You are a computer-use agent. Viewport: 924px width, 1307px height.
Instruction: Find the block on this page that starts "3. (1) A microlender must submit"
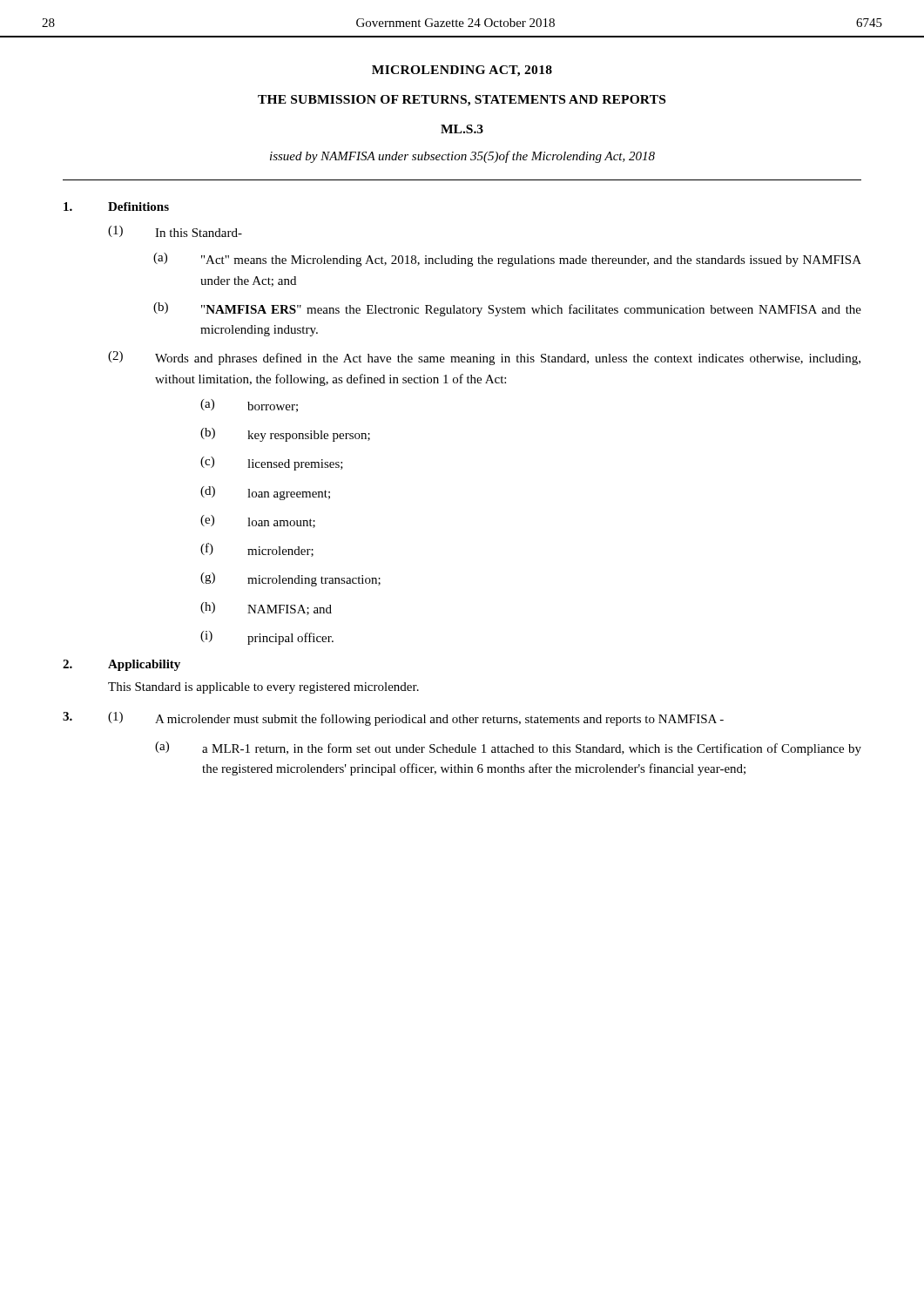(462, 720)
